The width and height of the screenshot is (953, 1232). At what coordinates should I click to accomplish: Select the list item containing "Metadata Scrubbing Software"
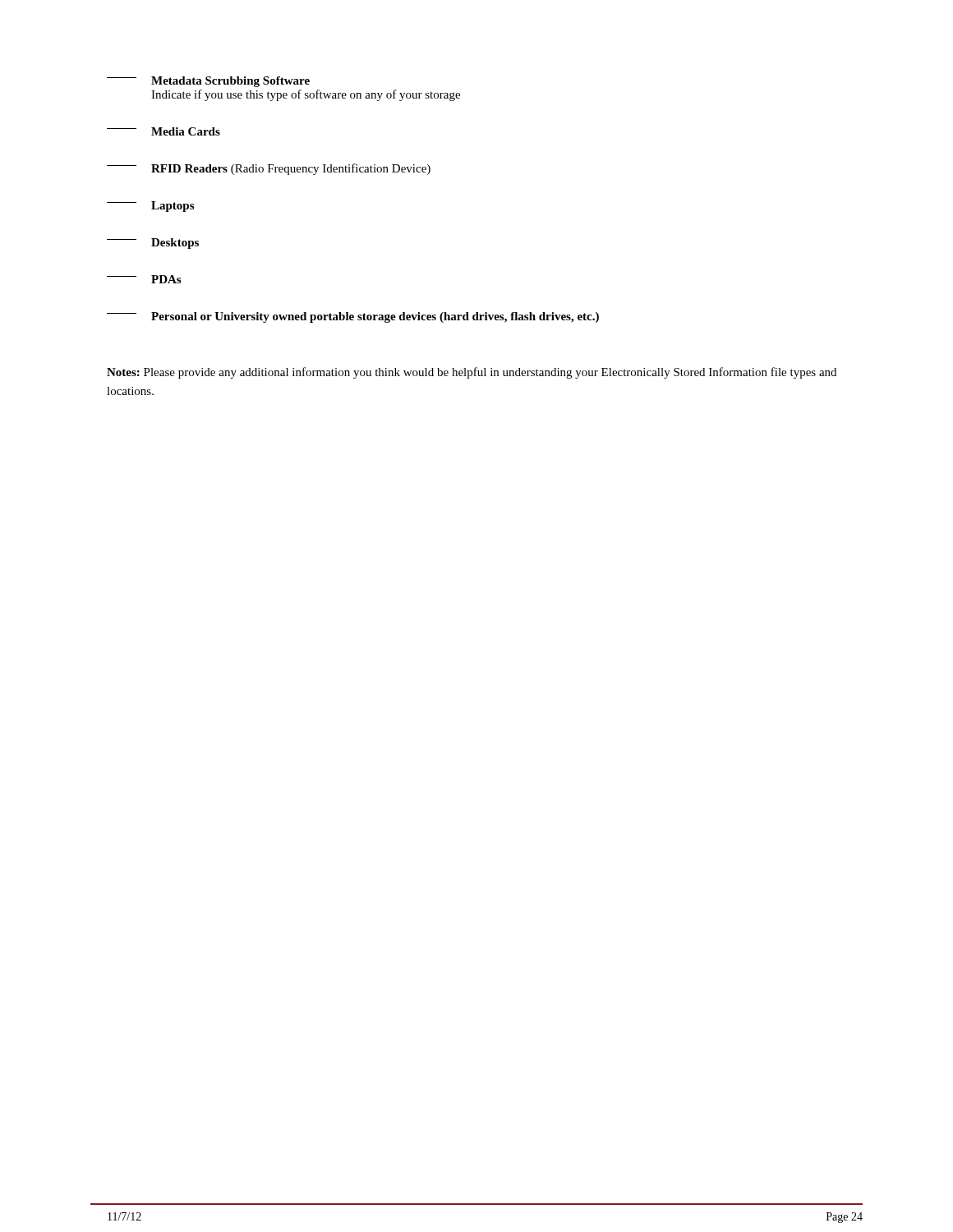tap(208, 82)
